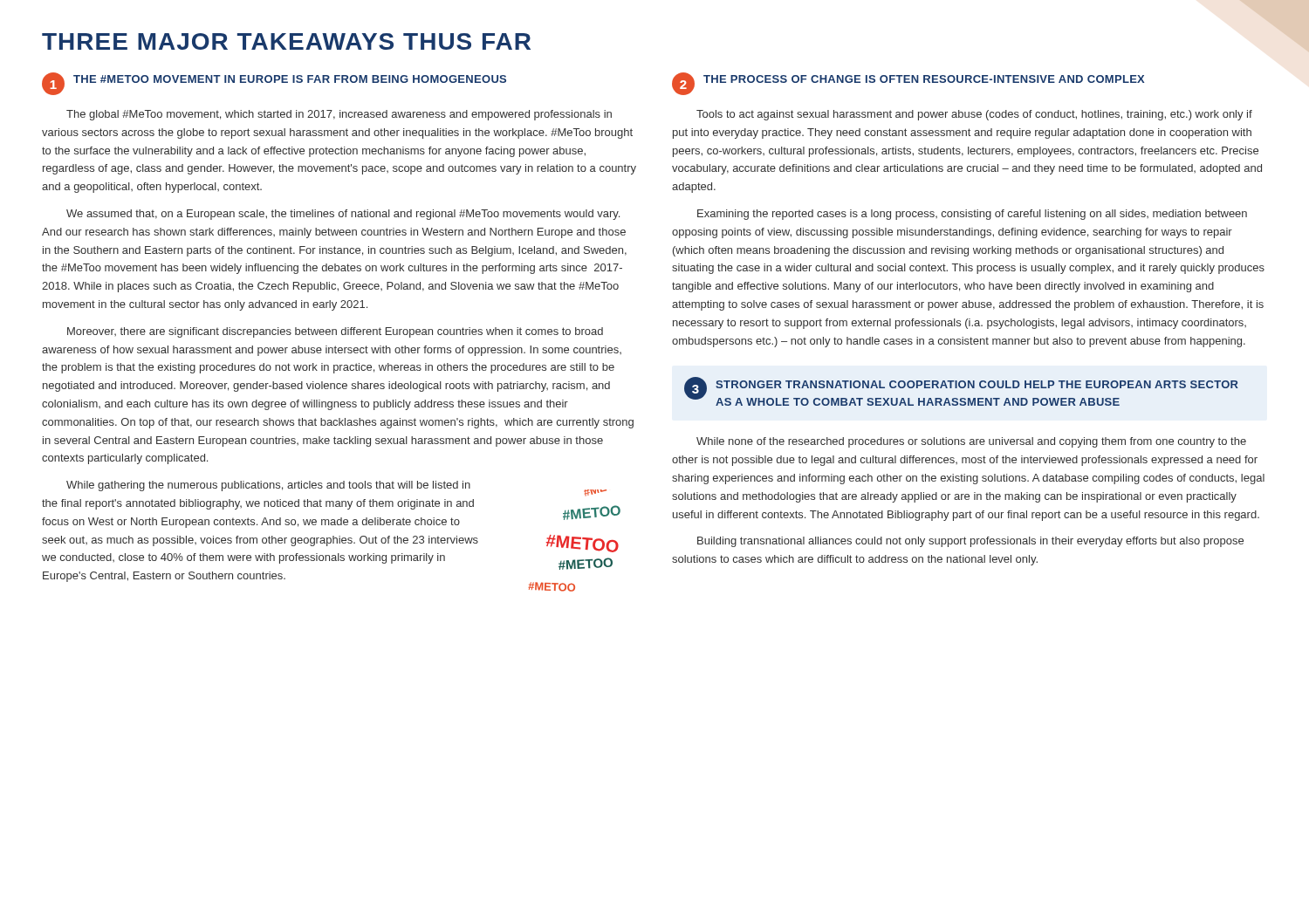Locate the text block that says "Examining the reported"
The image size is (1309, 924).
968,277
